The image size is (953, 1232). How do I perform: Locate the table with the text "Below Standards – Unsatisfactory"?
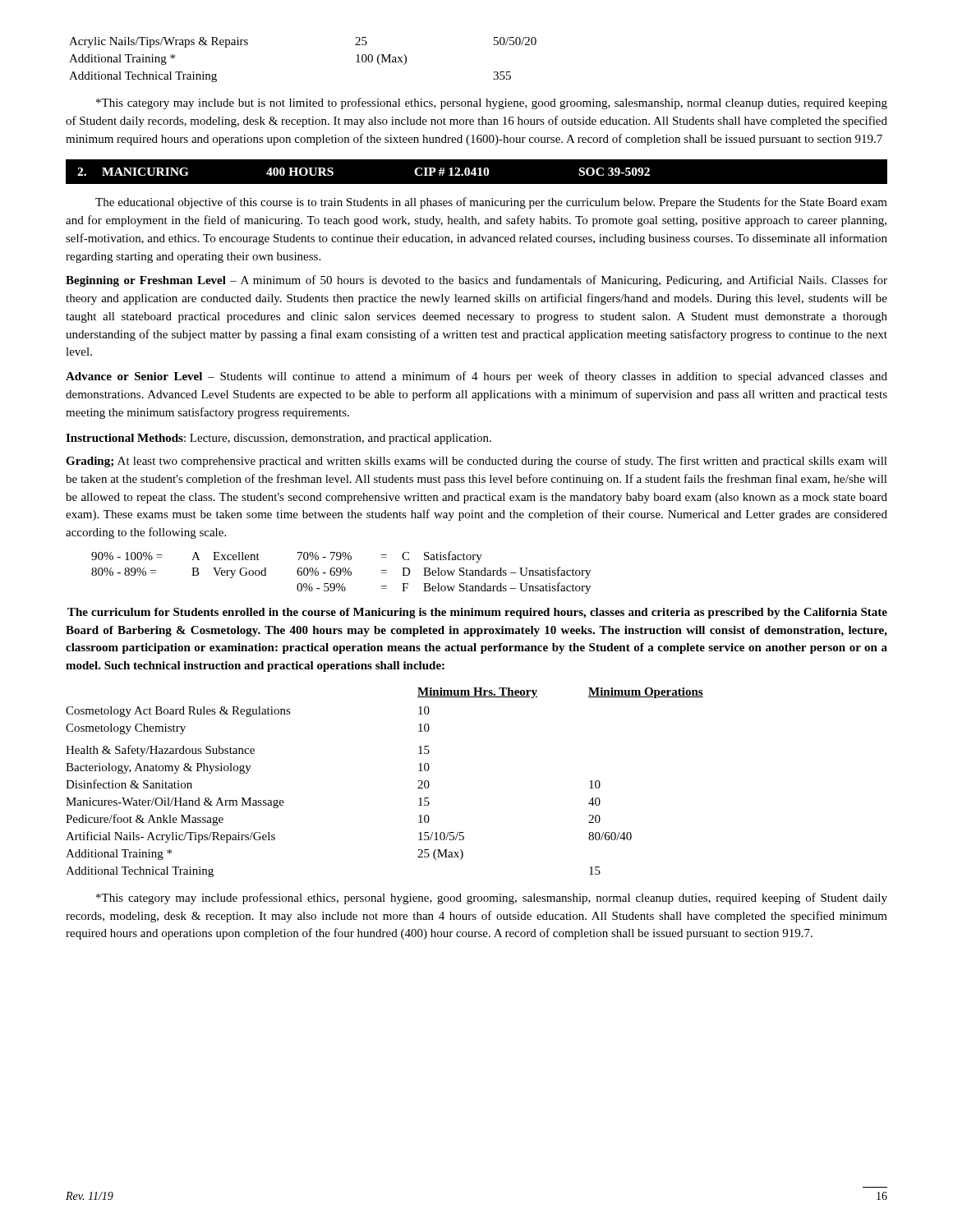[x=489, y=572]
